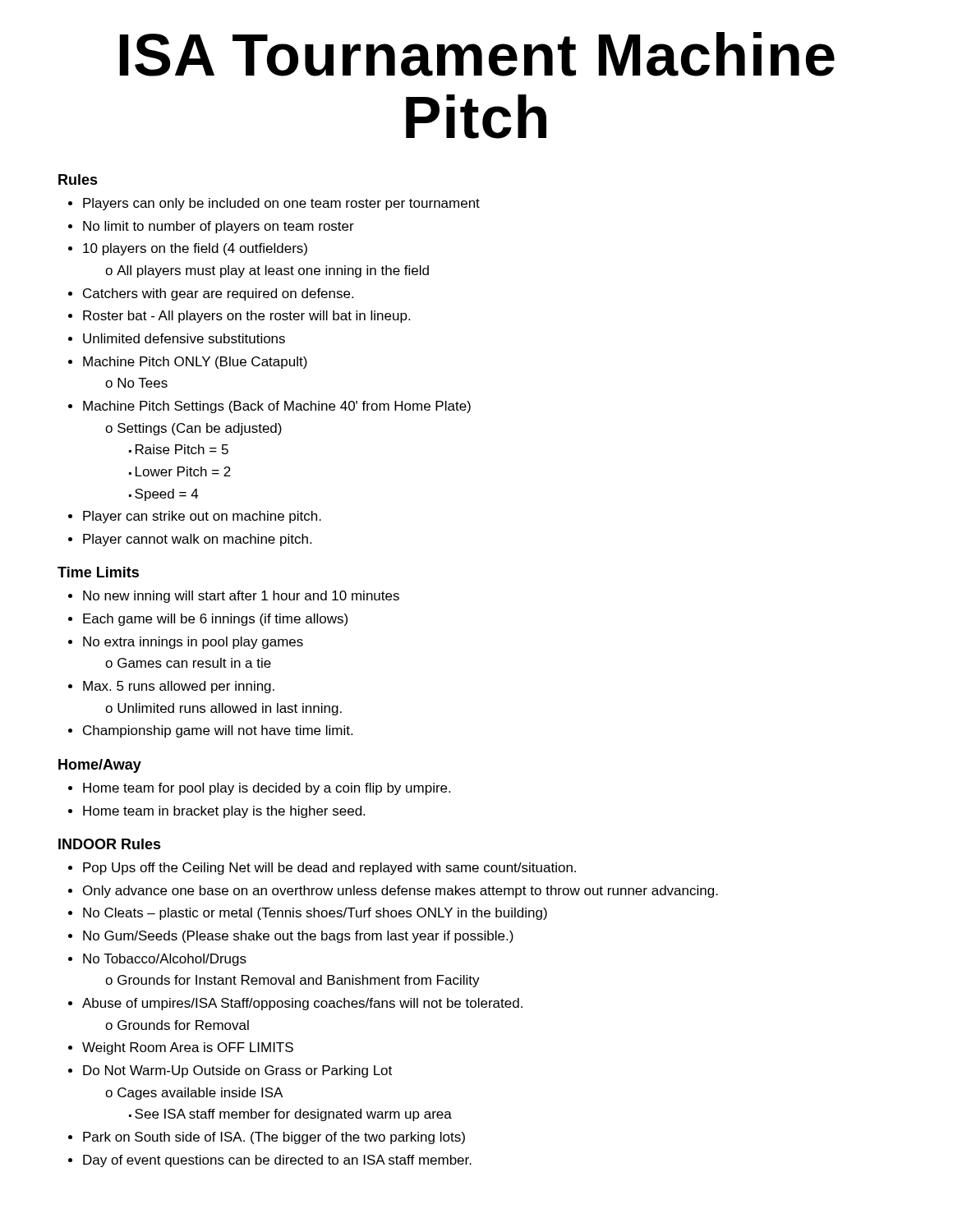953x1232 pixels.
Task: Locate the list item containing "Pop Ups off the Ceiling"
Action: click(x=489, y=869)
